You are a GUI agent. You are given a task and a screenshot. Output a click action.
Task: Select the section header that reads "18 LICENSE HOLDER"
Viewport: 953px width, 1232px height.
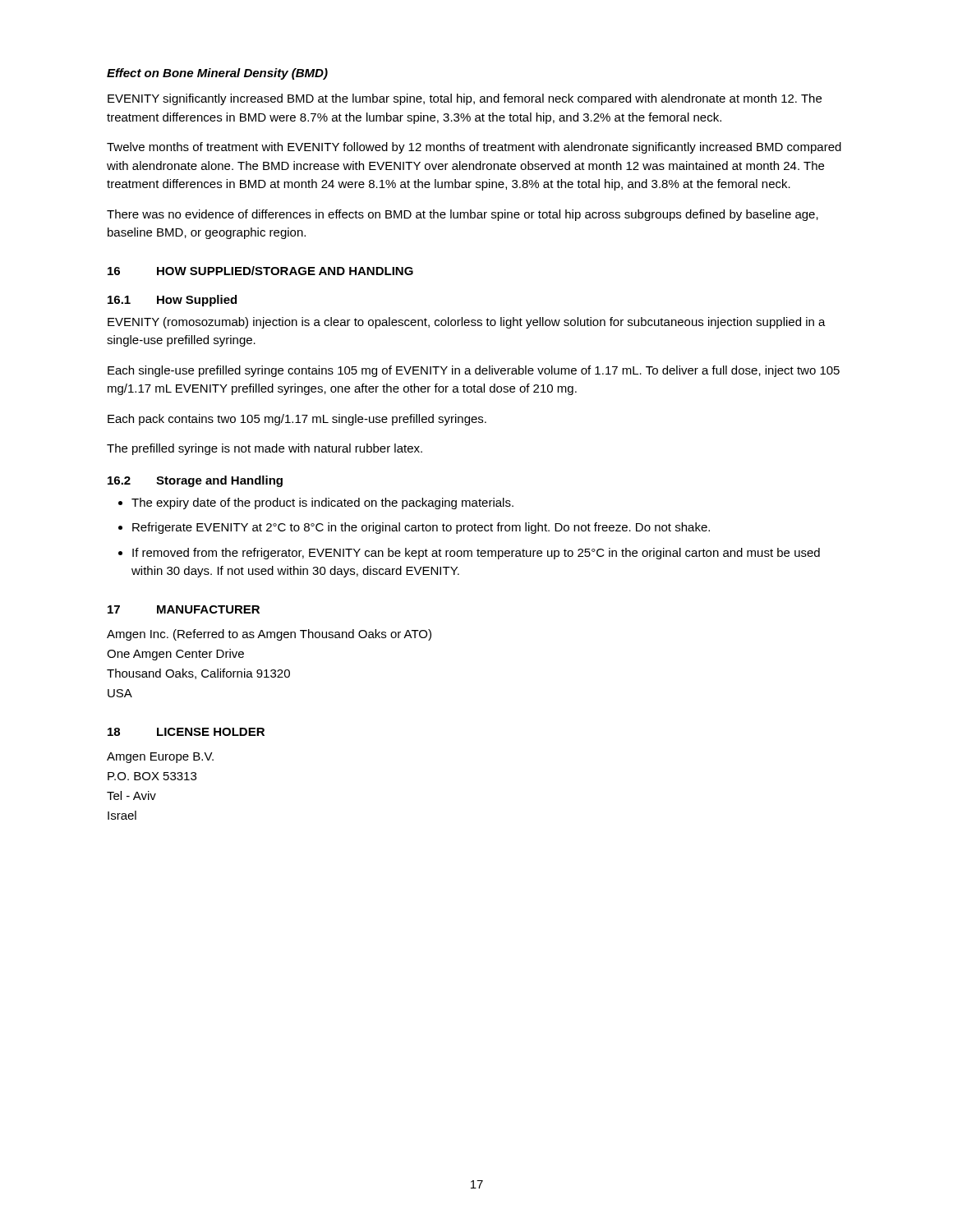(186, 731)
